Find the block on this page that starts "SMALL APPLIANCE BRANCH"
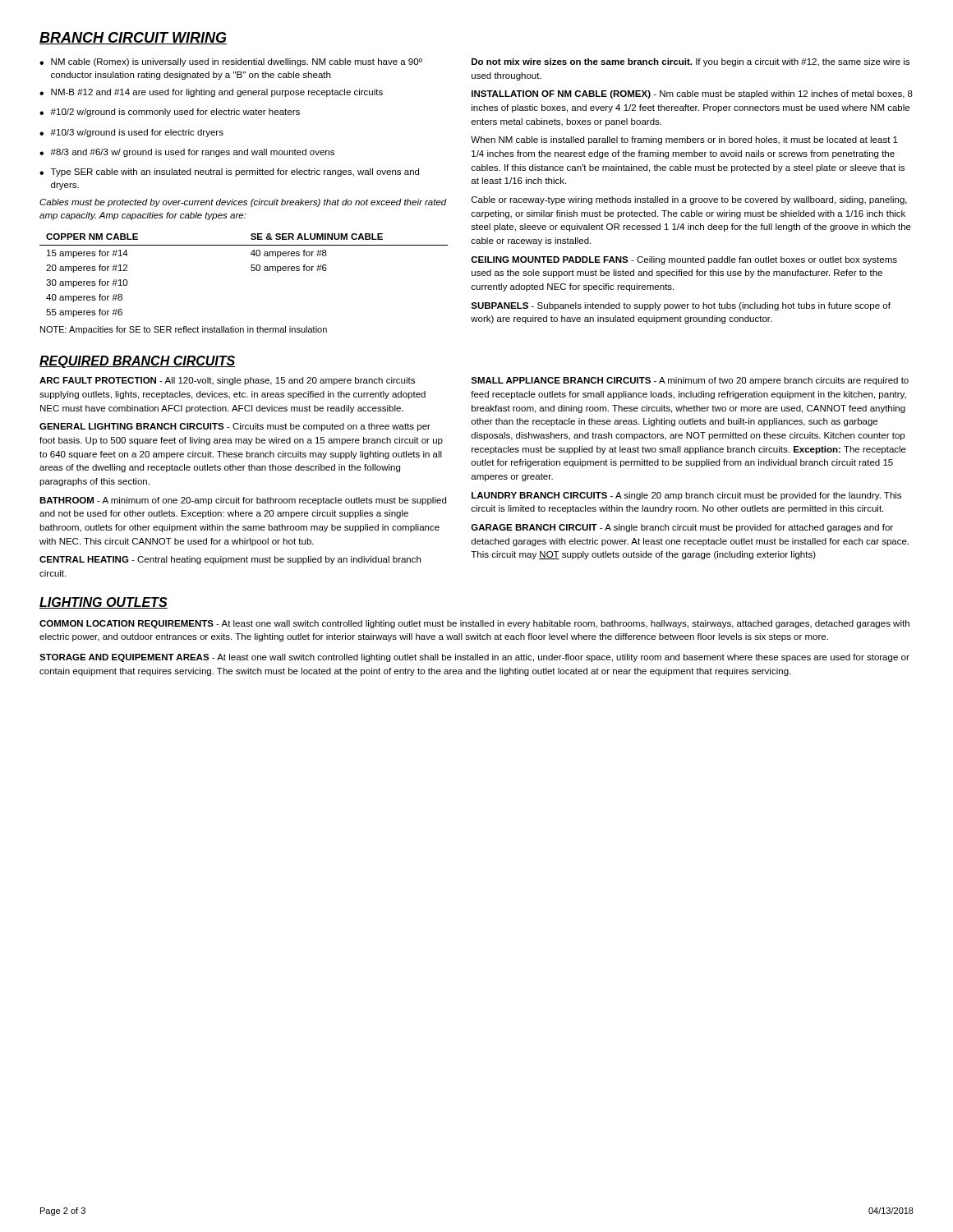This screenshot has height=1232, width=953. (x=692, y=429)
